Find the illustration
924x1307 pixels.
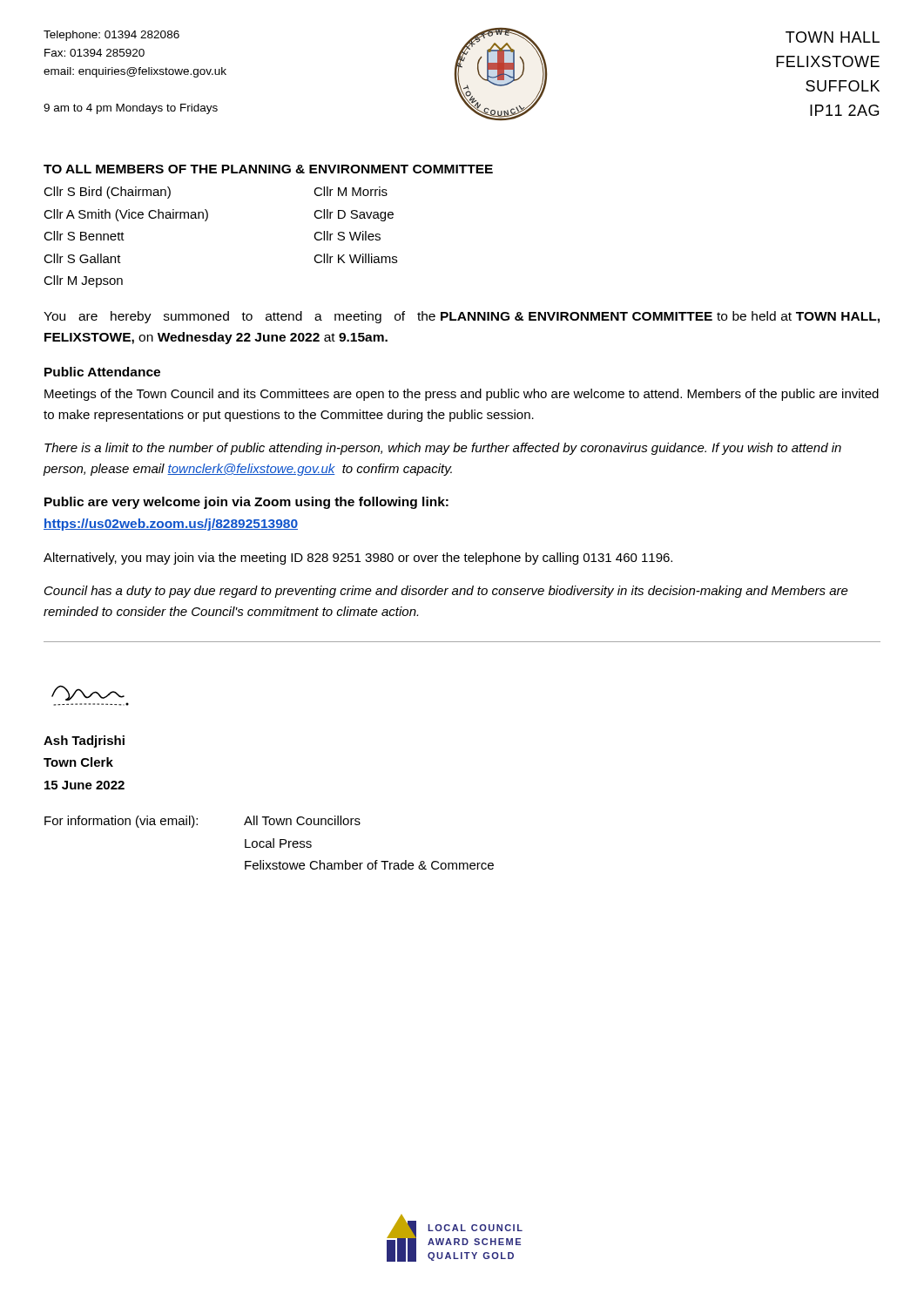(x=462, y=691)
